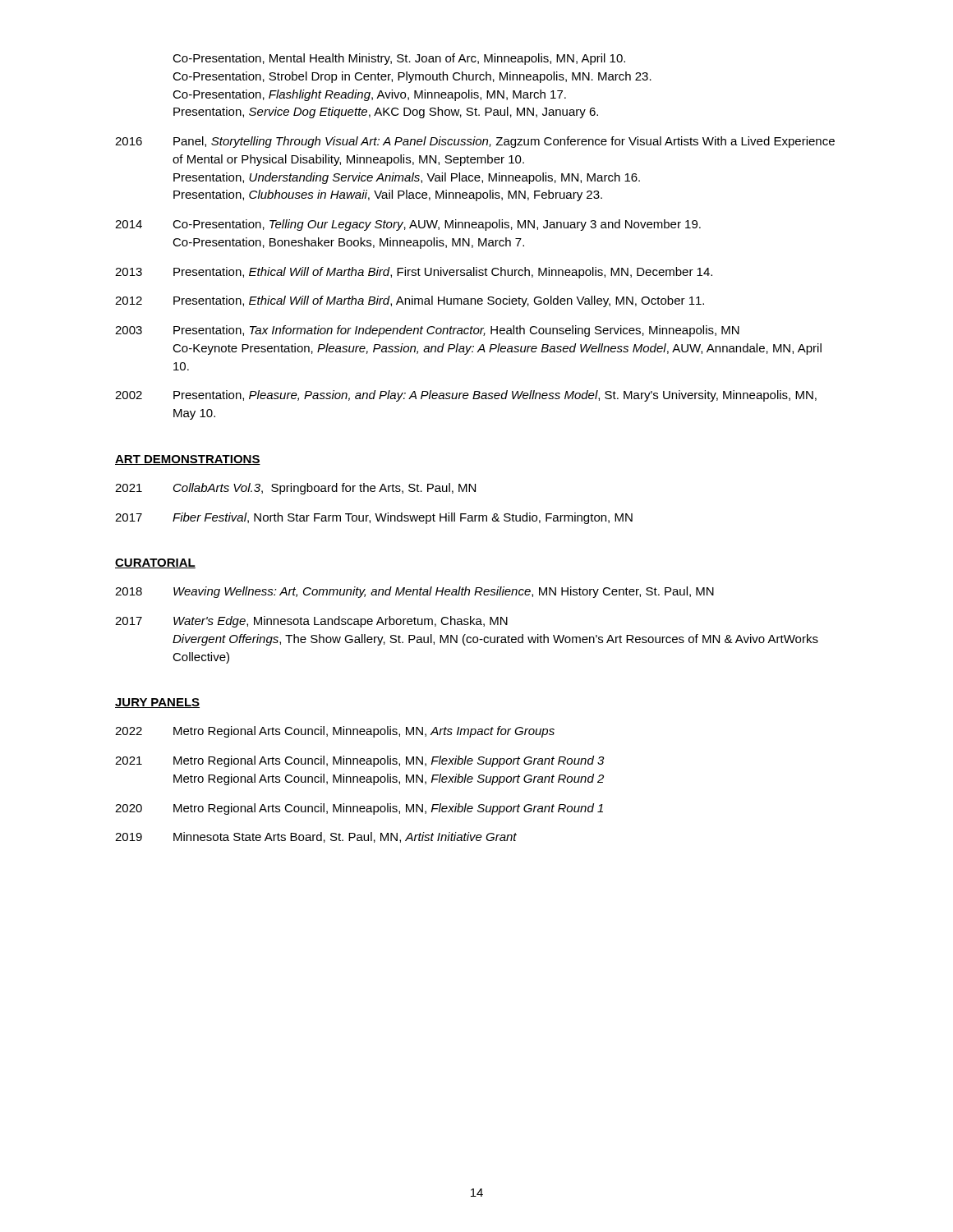
Task: Select the text block starting "Co-Presentation, Mental Health Ministry, St. Joan of"
Action: 412,85
